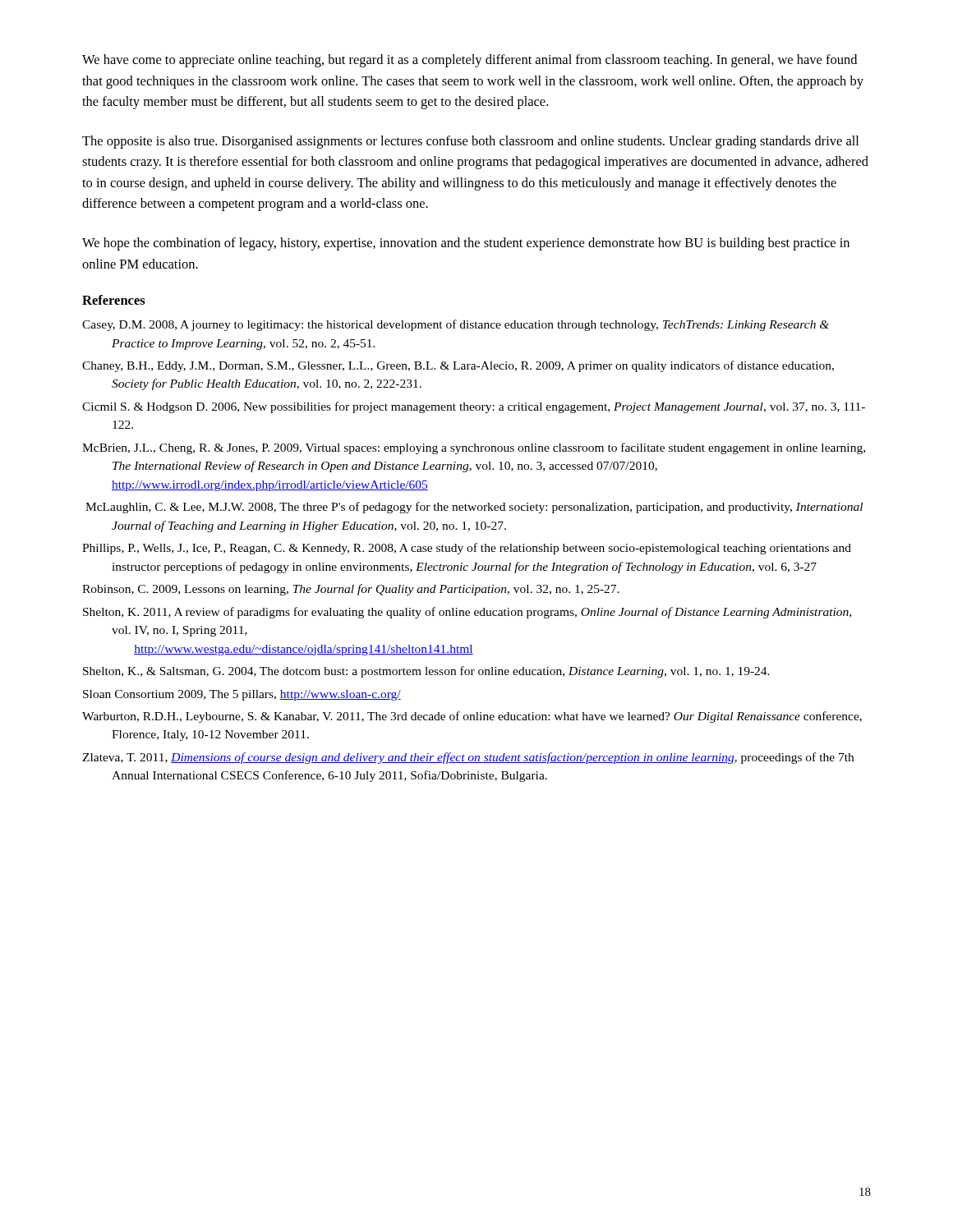Point to the block beginning "Zlateva, T. 2011, Dimensions of"
Image resolution: width=953 pixels, height=1232 pixels.
click(468, 766)
